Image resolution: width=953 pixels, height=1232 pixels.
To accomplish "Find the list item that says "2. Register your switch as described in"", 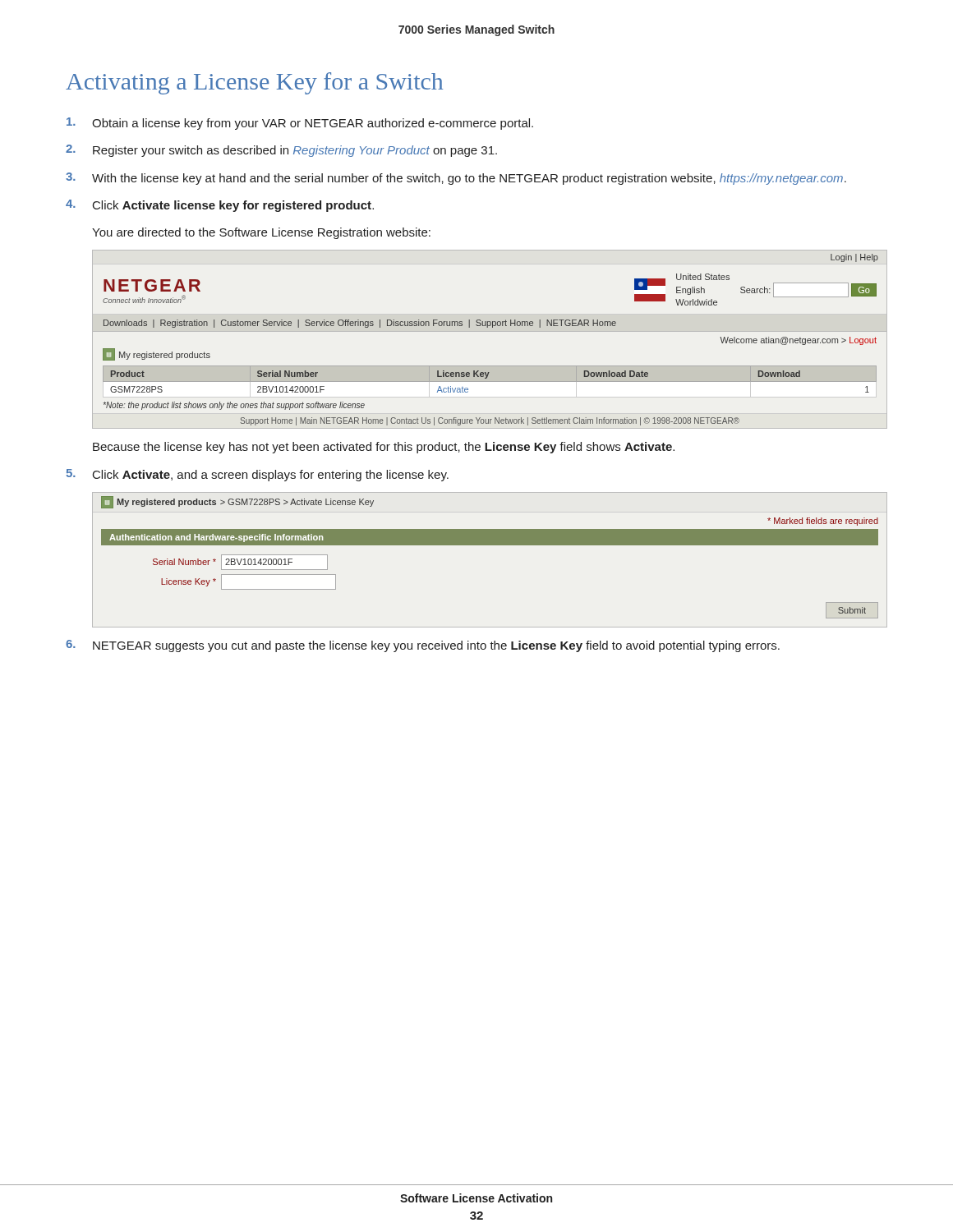I will 476,150.
